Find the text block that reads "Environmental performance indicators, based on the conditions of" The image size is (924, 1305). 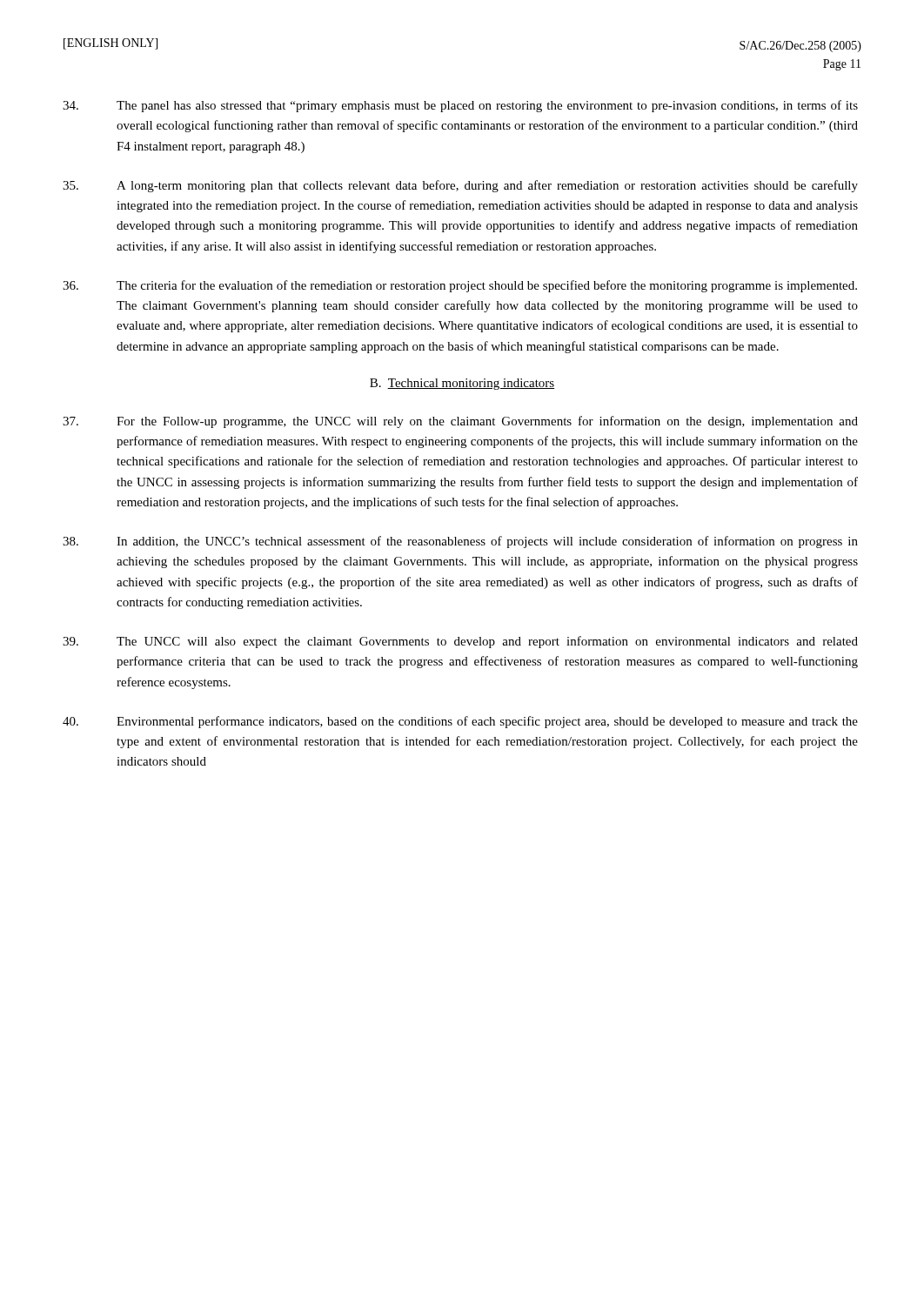click(x=460, y=742)
